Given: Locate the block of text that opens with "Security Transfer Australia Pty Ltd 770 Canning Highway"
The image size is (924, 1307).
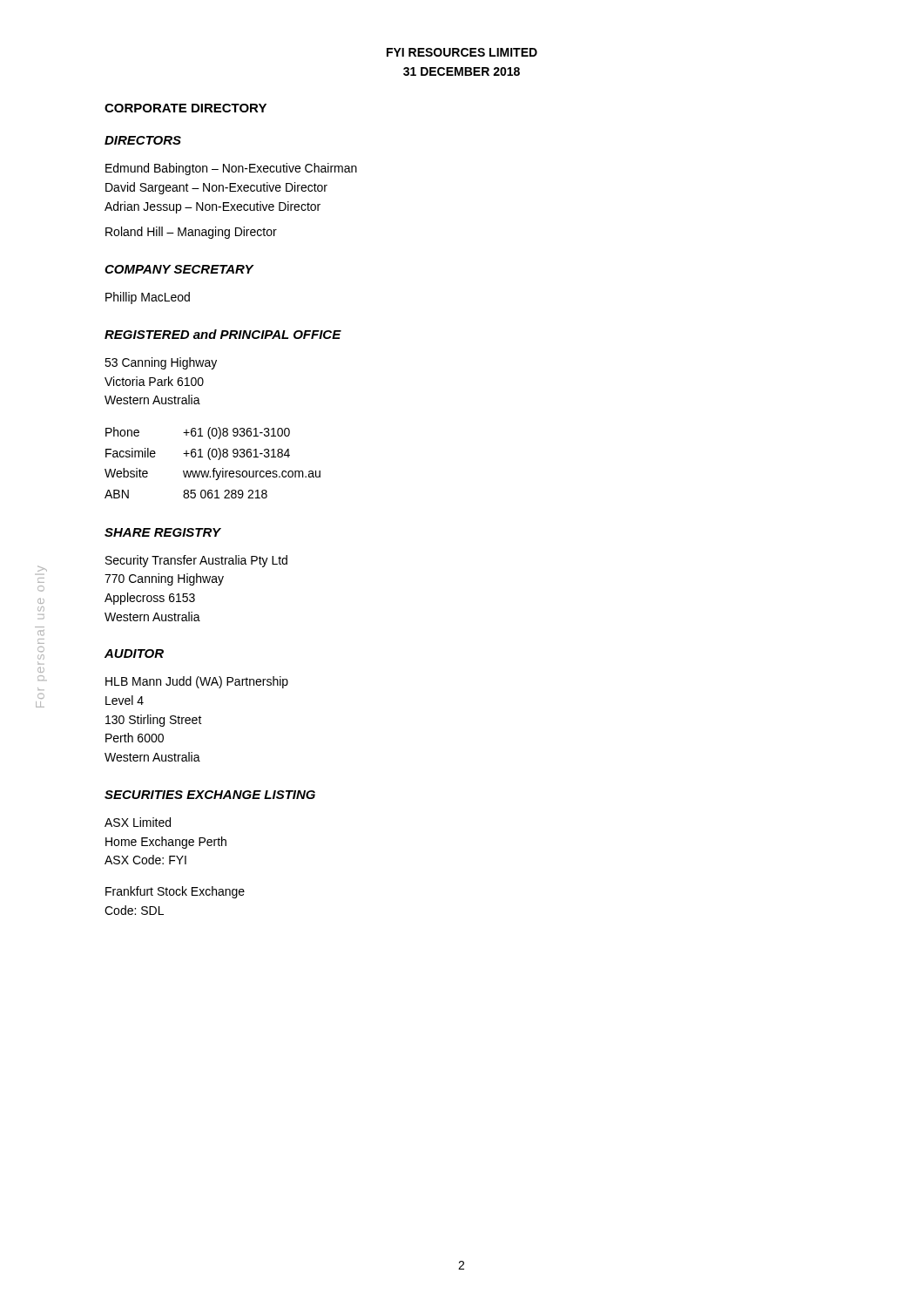Looking at the screenshot, I should (196, 588).
